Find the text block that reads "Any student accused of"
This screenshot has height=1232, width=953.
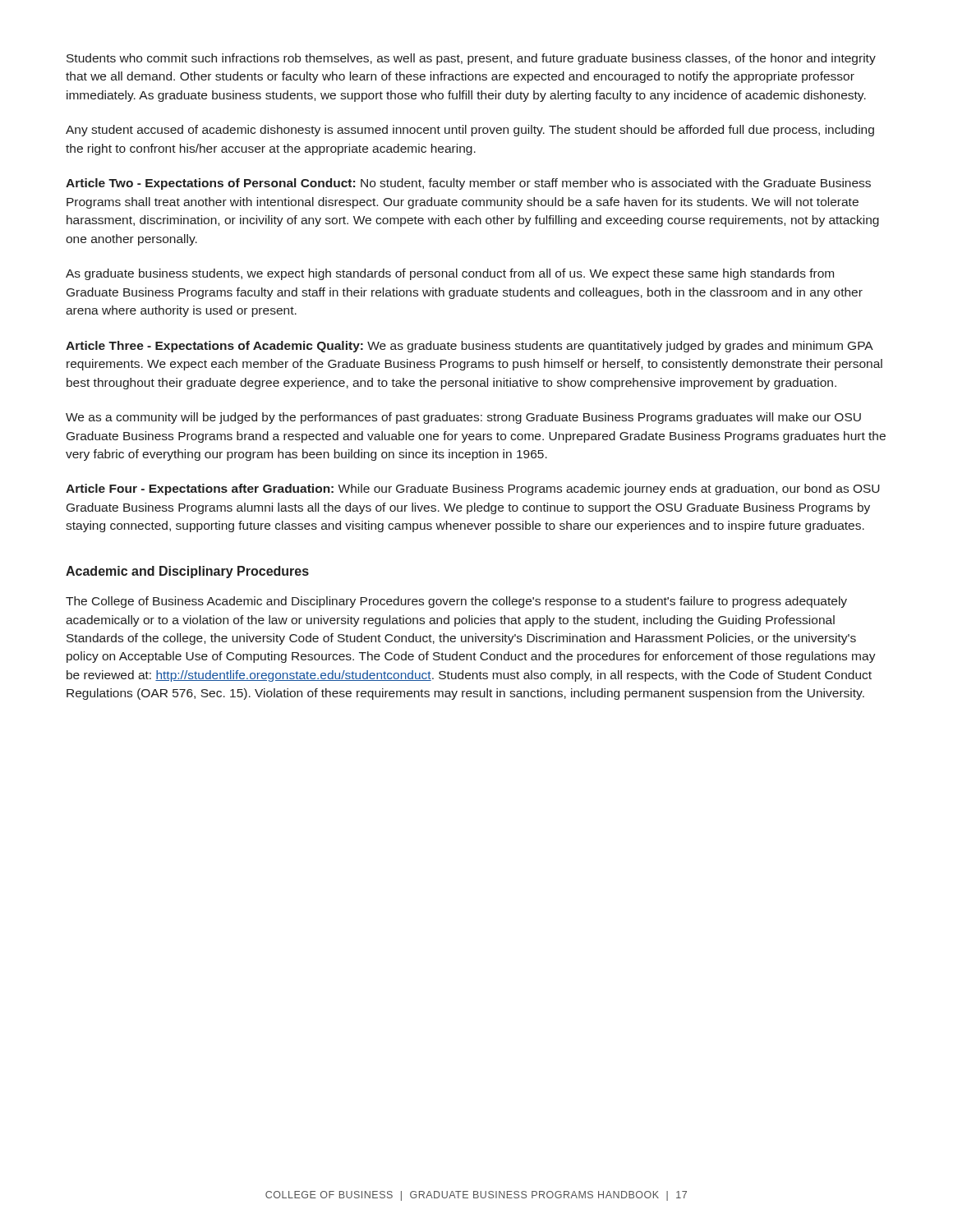pyautogui.click(x=470, y=139)
